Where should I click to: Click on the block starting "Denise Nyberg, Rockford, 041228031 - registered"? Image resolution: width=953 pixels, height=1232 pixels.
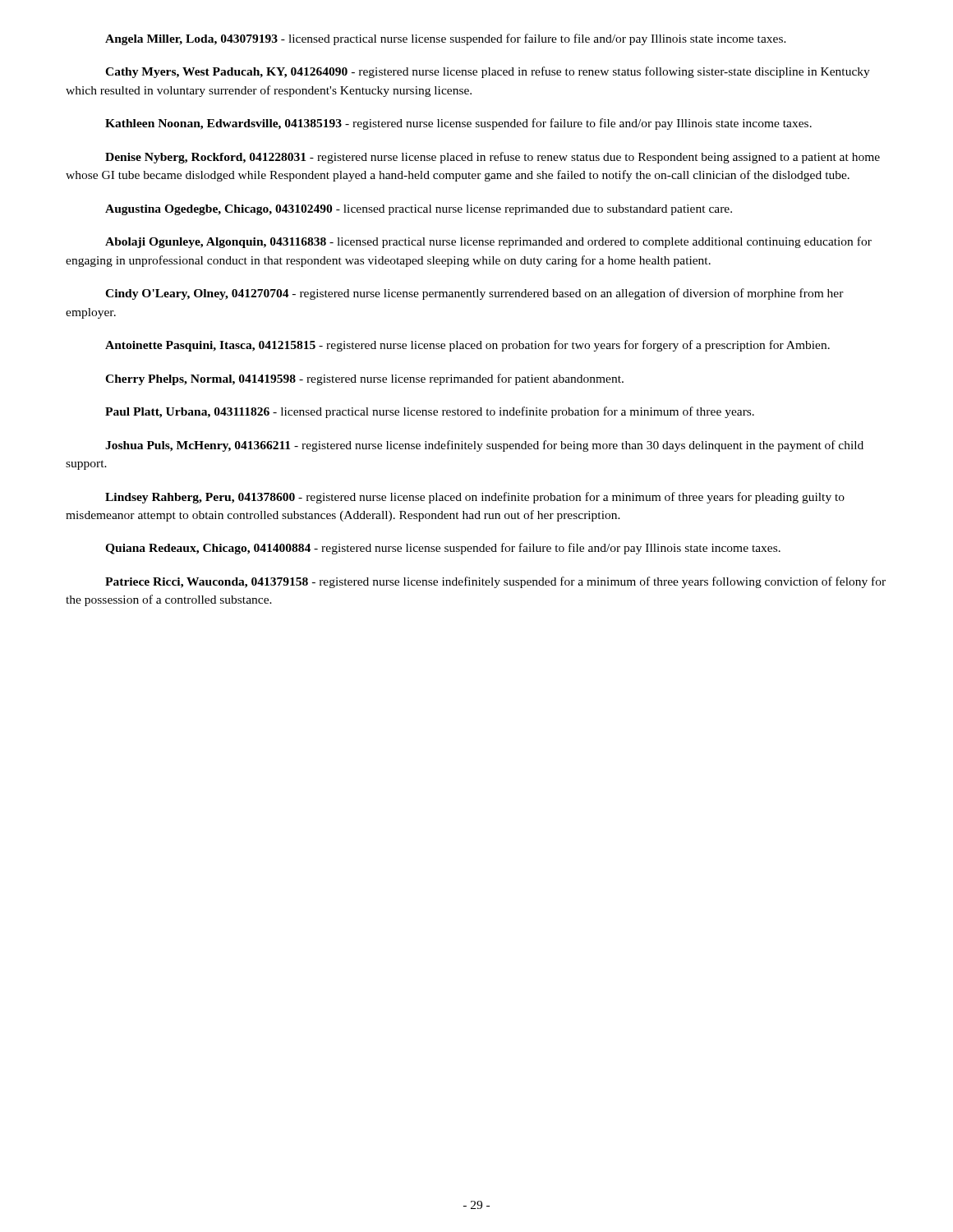pyautogui.click(x=476, y=166)
